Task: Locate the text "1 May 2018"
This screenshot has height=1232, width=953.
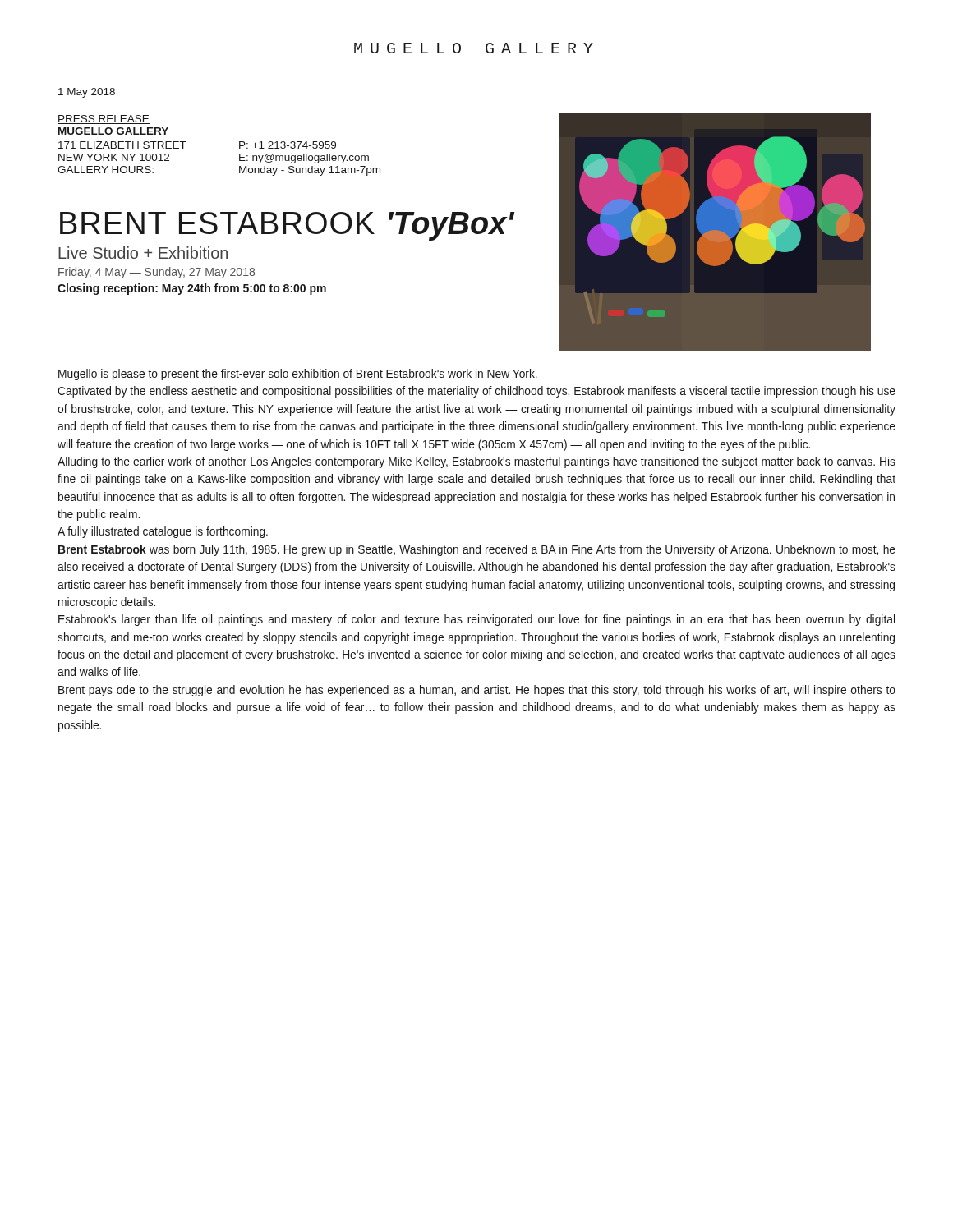Action: click(86, 92)
